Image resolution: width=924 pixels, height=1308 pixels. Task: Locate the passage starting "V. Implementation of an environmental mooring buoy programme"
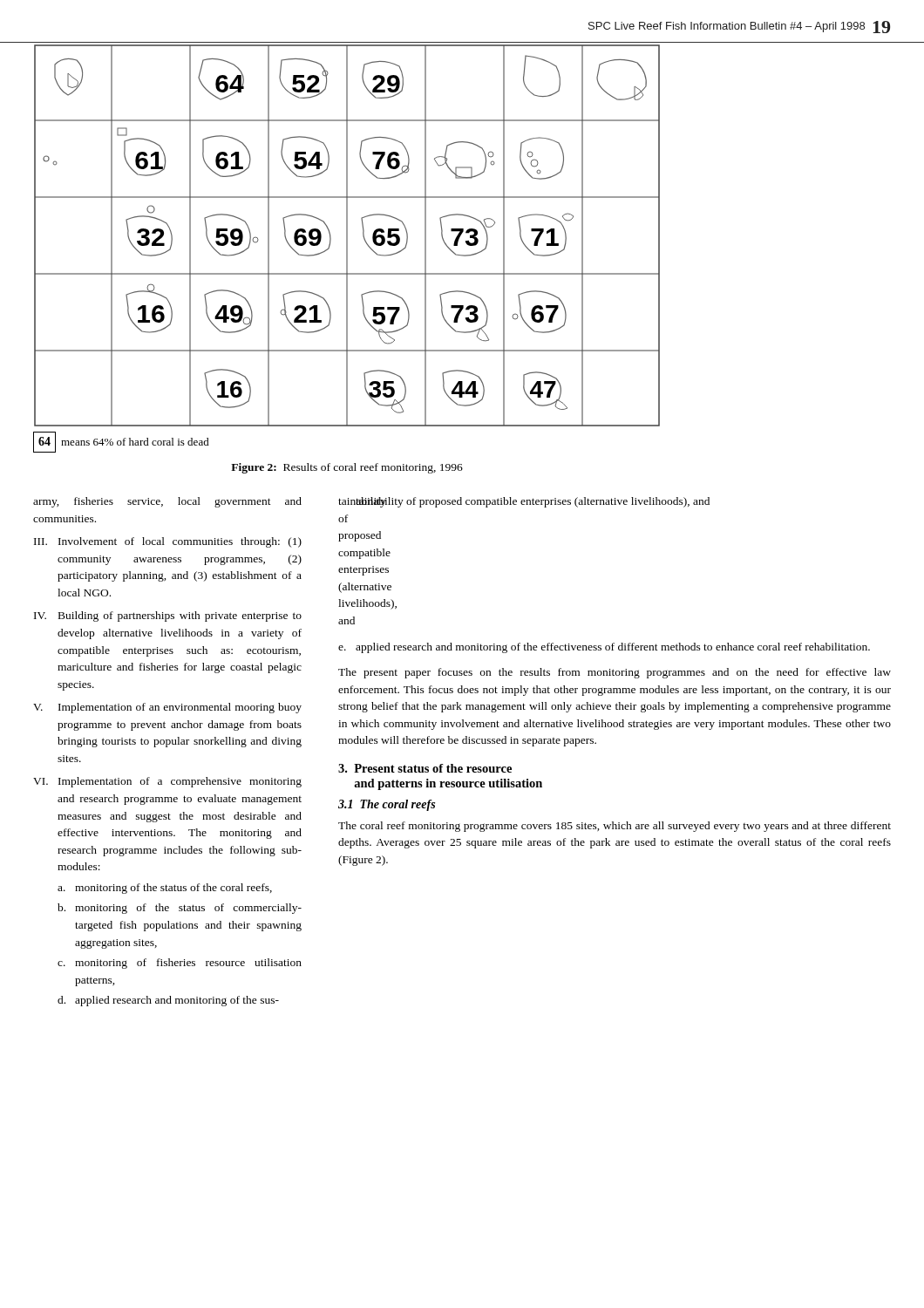tap(167, 733)
